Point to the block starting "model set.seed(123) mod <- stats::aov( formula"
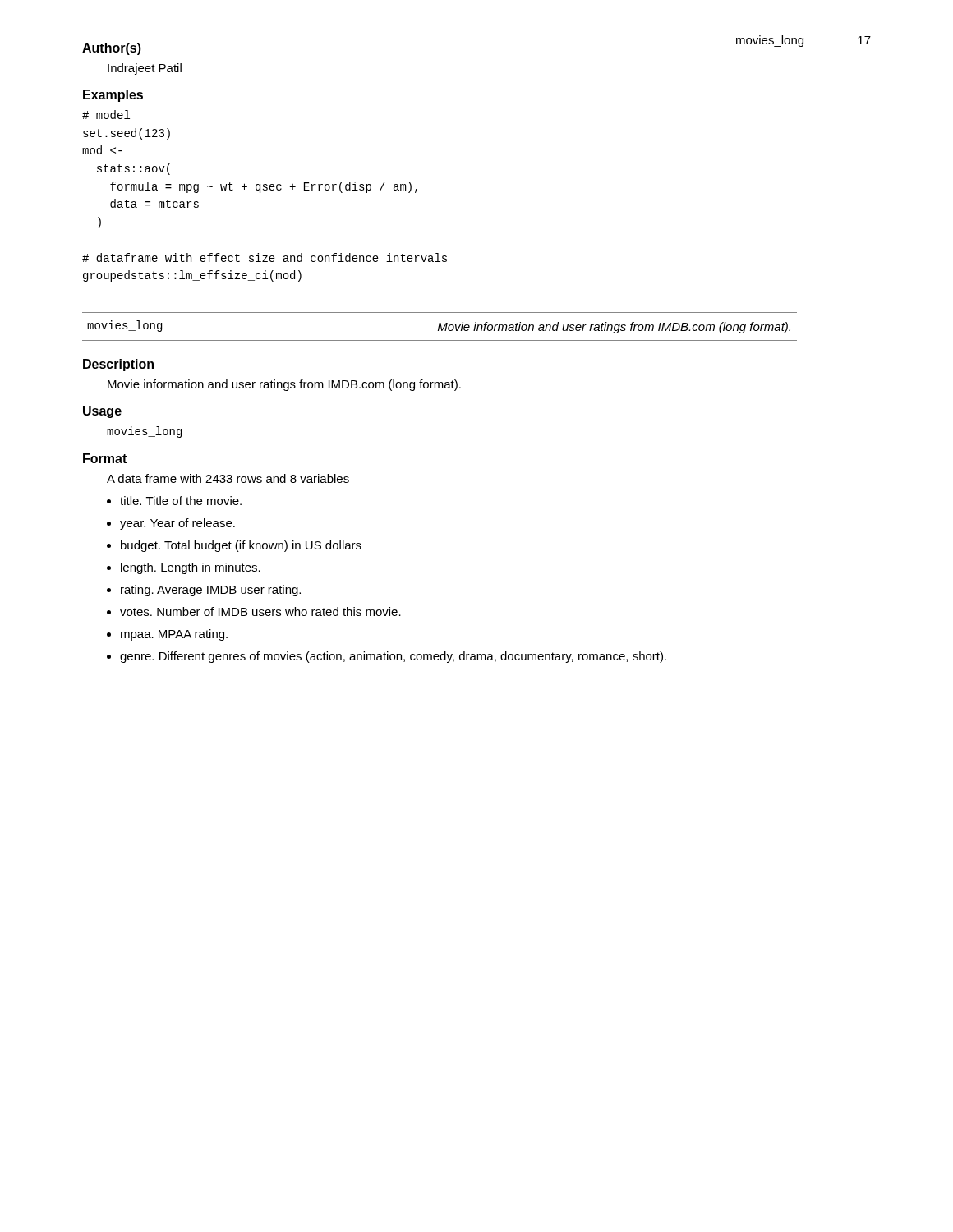The width and height of the screenshot is (953, 1232). pos(265,196)
